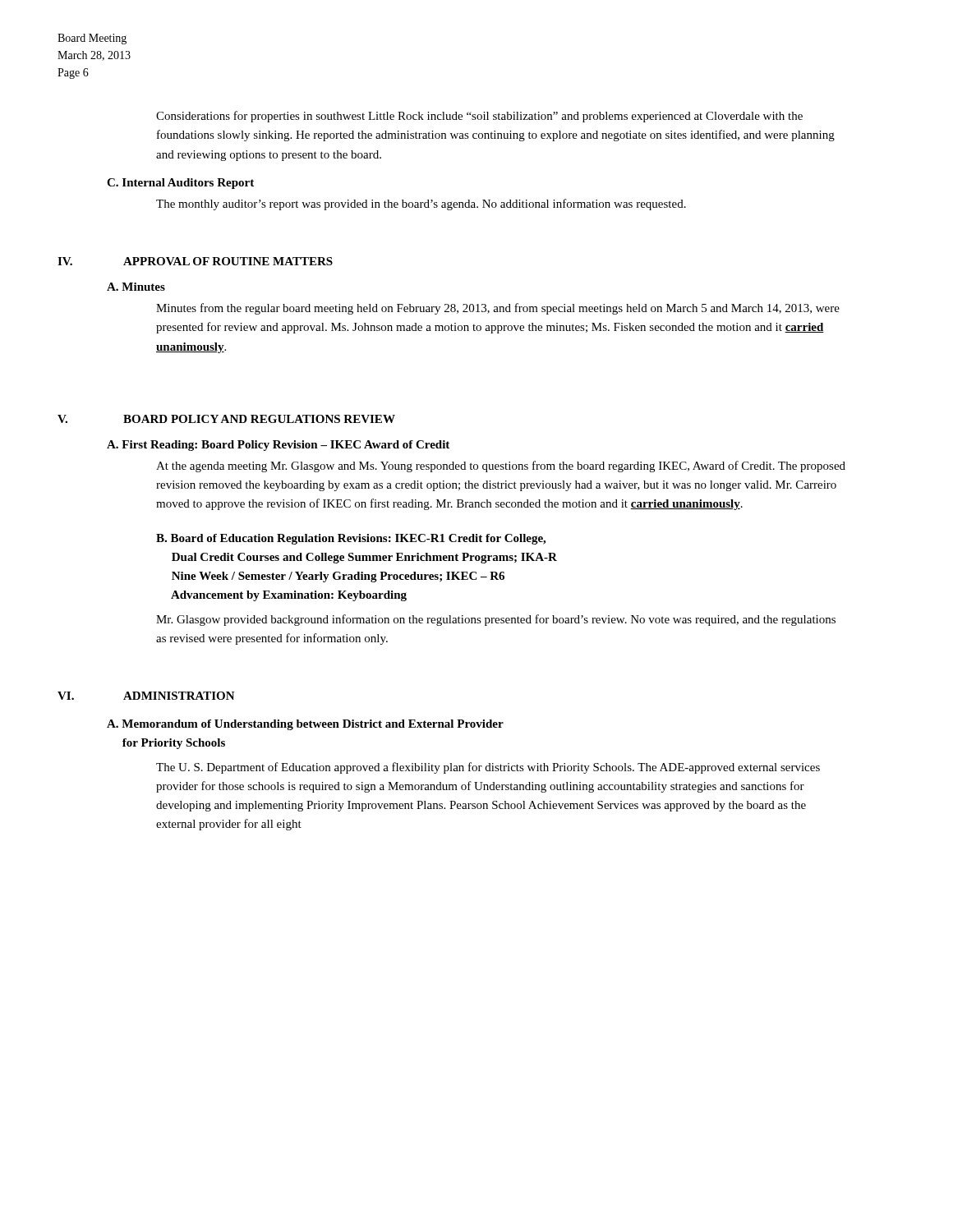Point to the element starting "V. BOARD POLICY"
Screen dimensions: 1232x953
point(226,419)
